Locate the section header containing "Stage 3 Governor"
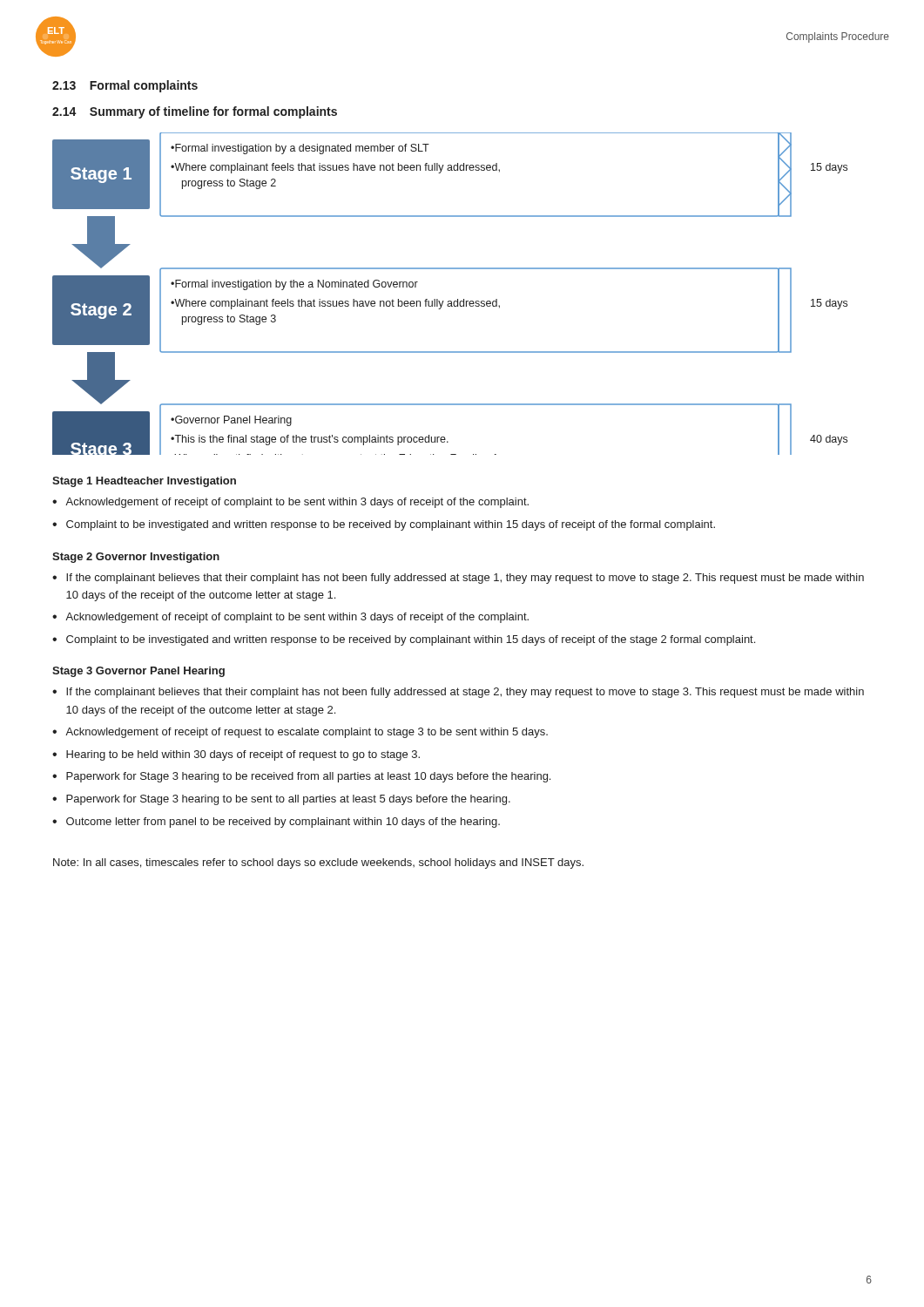Image resolution: width=924 pixels, height=1307 pixels. pos(139,671)
